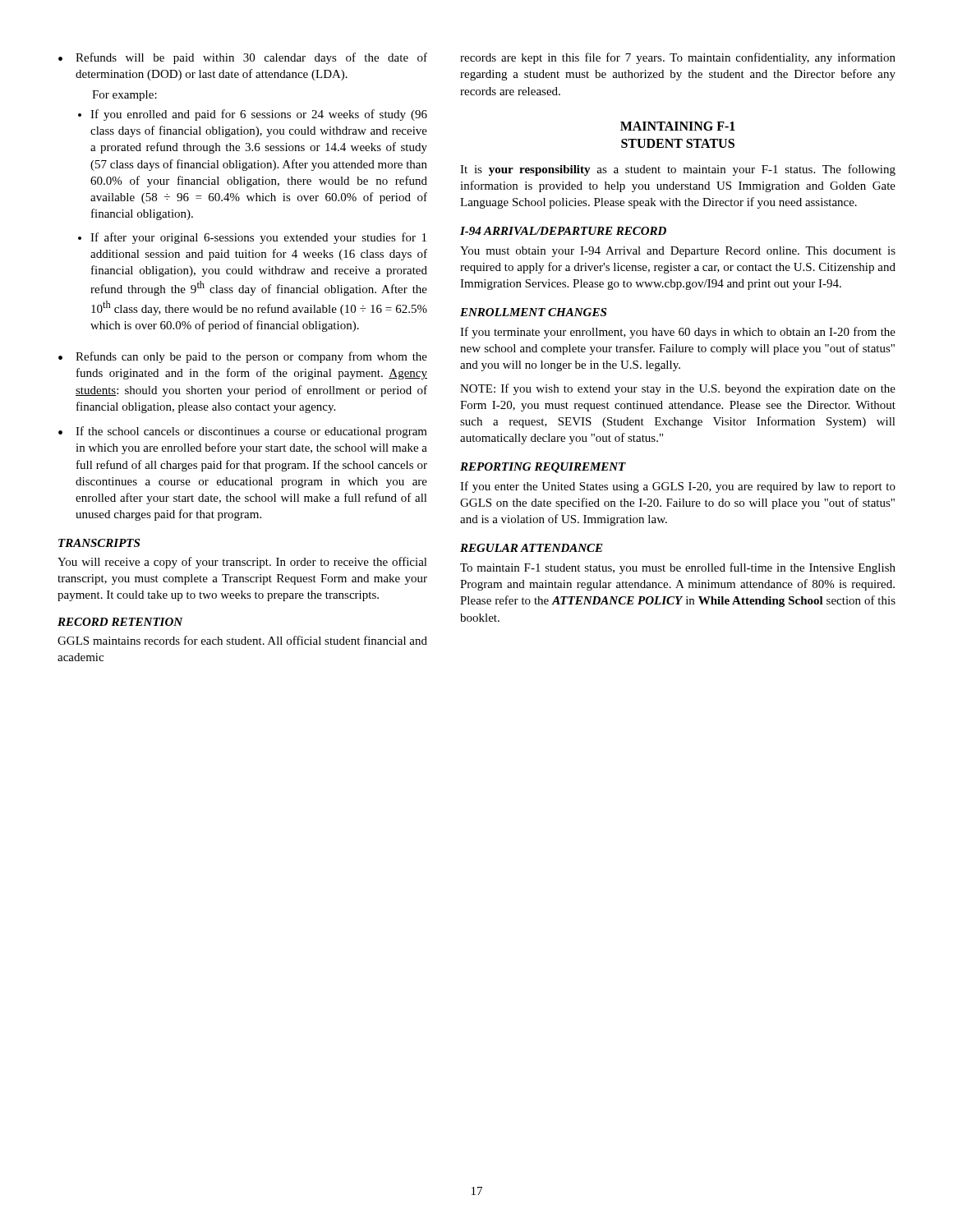Point to the text starting "You will receive a"
953x1232 pixels.
pyautogui.click(x=242, y=578)
